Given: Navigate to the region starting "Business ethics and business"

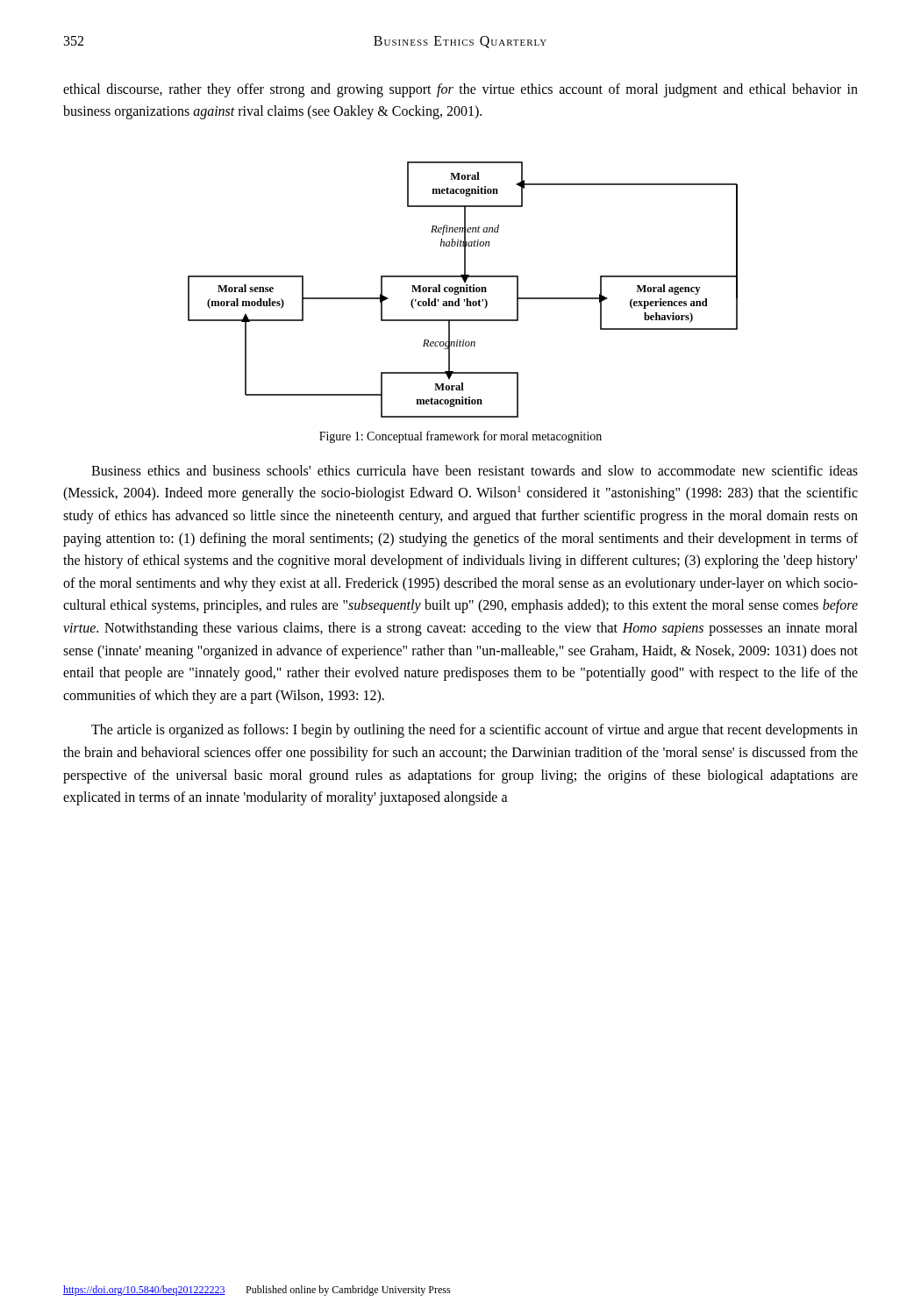Looking at the screenshot, I should (460, 583).
